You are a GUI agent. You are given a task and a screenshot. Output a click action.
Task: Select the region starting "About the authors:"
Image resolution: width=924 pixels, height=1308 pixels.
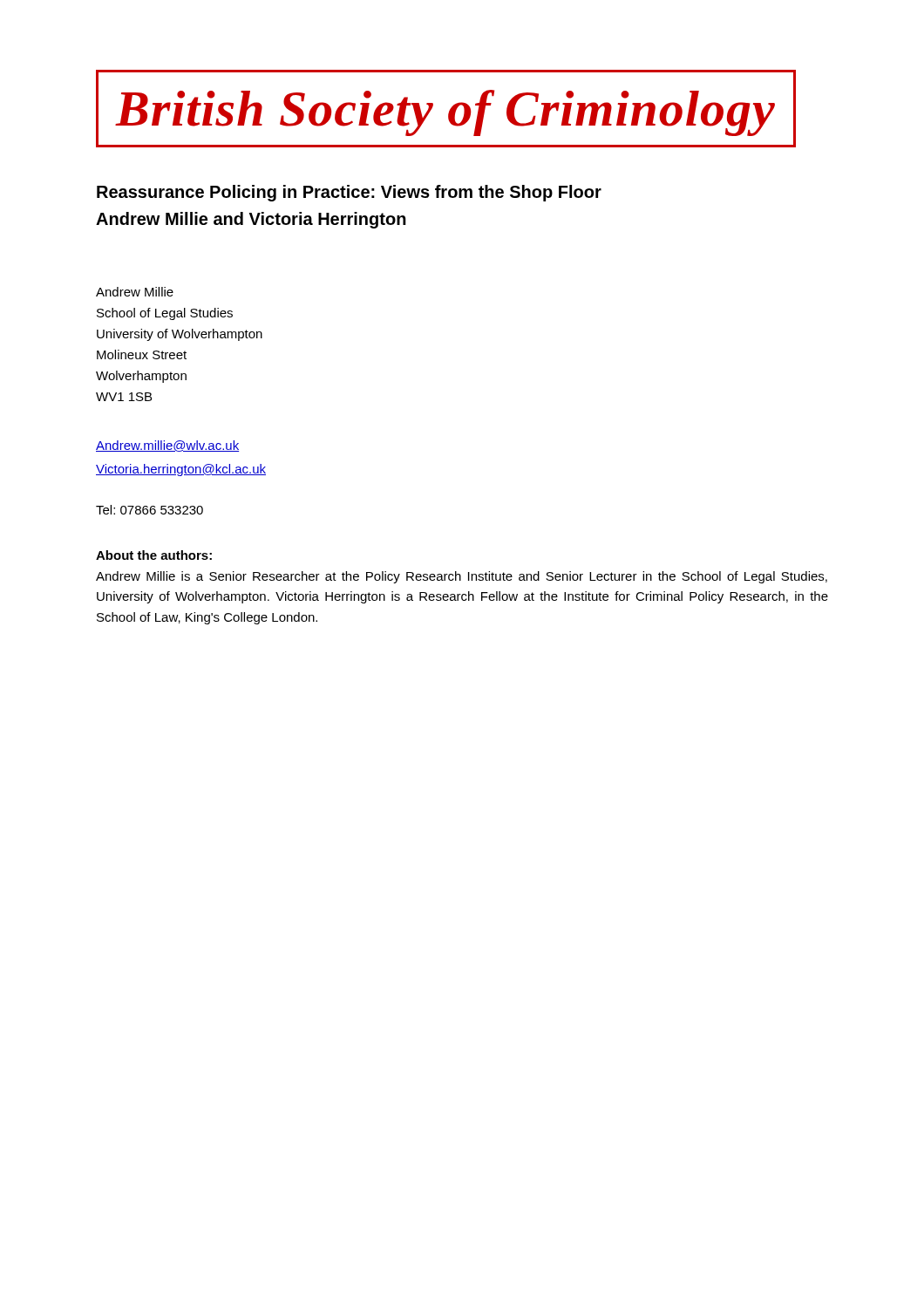coord(462,587)
